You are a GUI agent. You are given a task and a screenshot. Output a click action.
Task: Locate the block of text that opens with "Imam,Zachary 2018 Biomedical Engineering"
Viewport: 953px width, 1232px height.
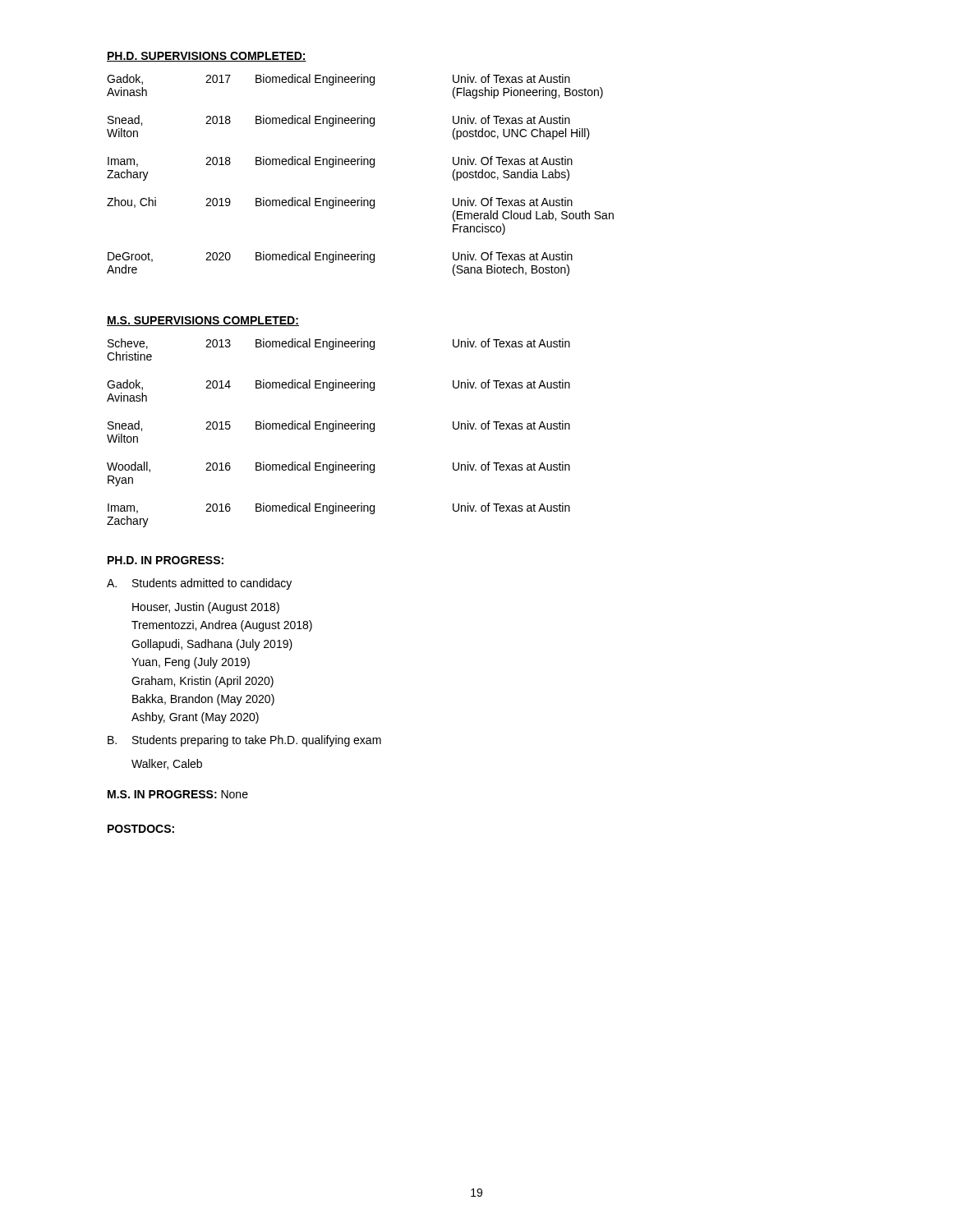(x=476, y=168)
